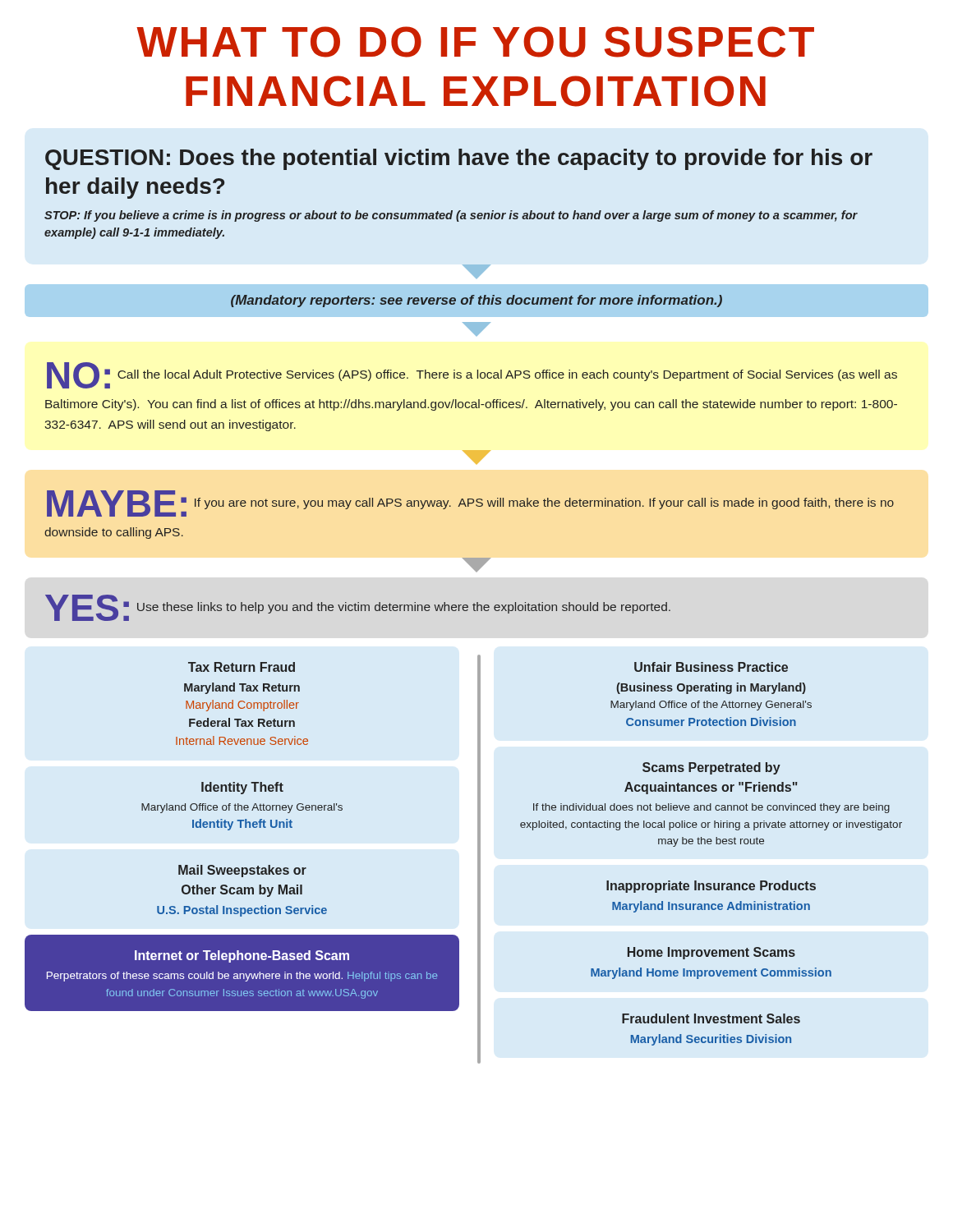Navigate to the text block starting "Mail Sweepstakes orOther Scam by"
Screen dimensions: 1232x953
coord(242,890)
